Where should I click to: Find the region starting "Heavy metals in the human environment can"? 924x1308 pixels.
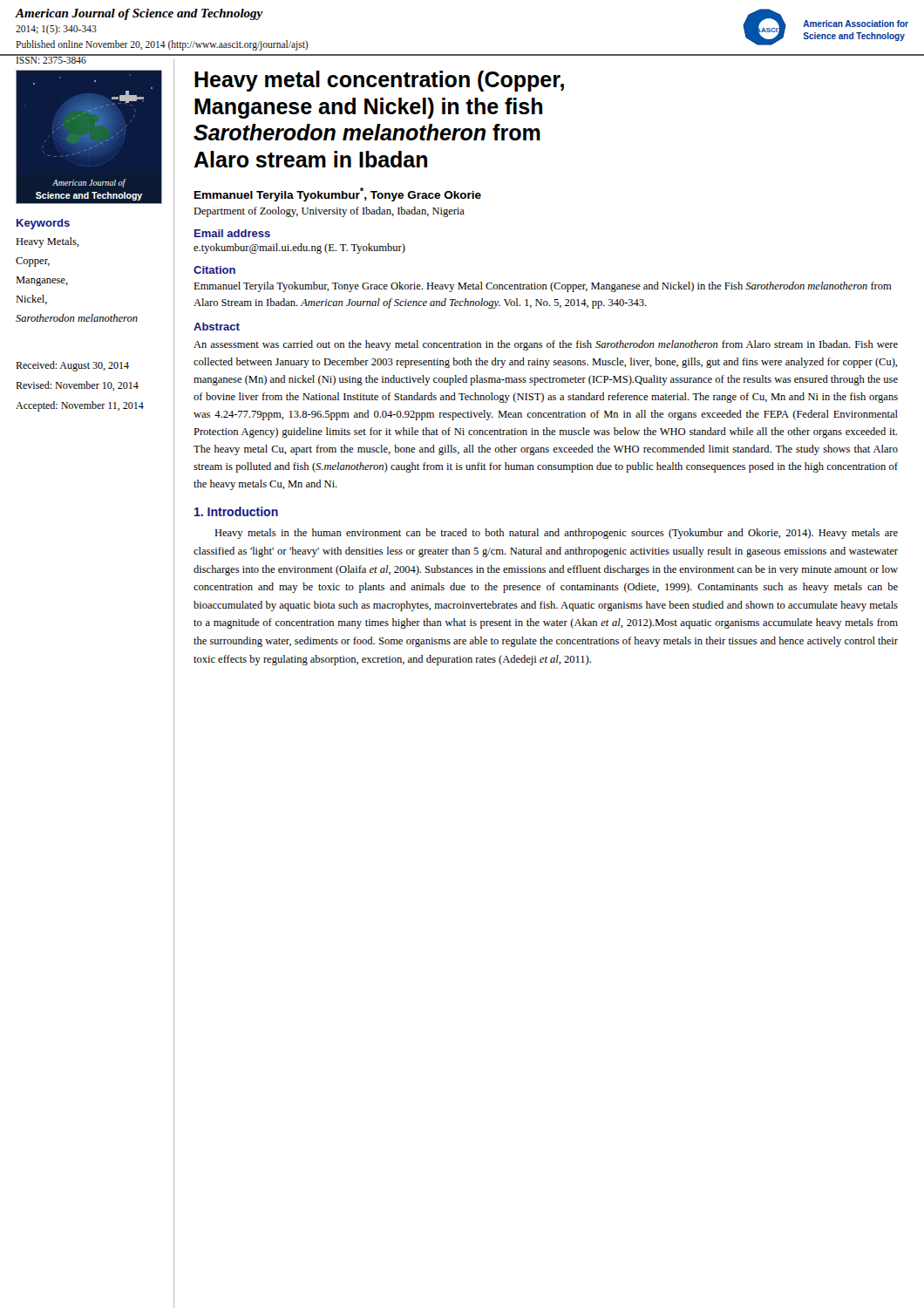click(546, 596)
